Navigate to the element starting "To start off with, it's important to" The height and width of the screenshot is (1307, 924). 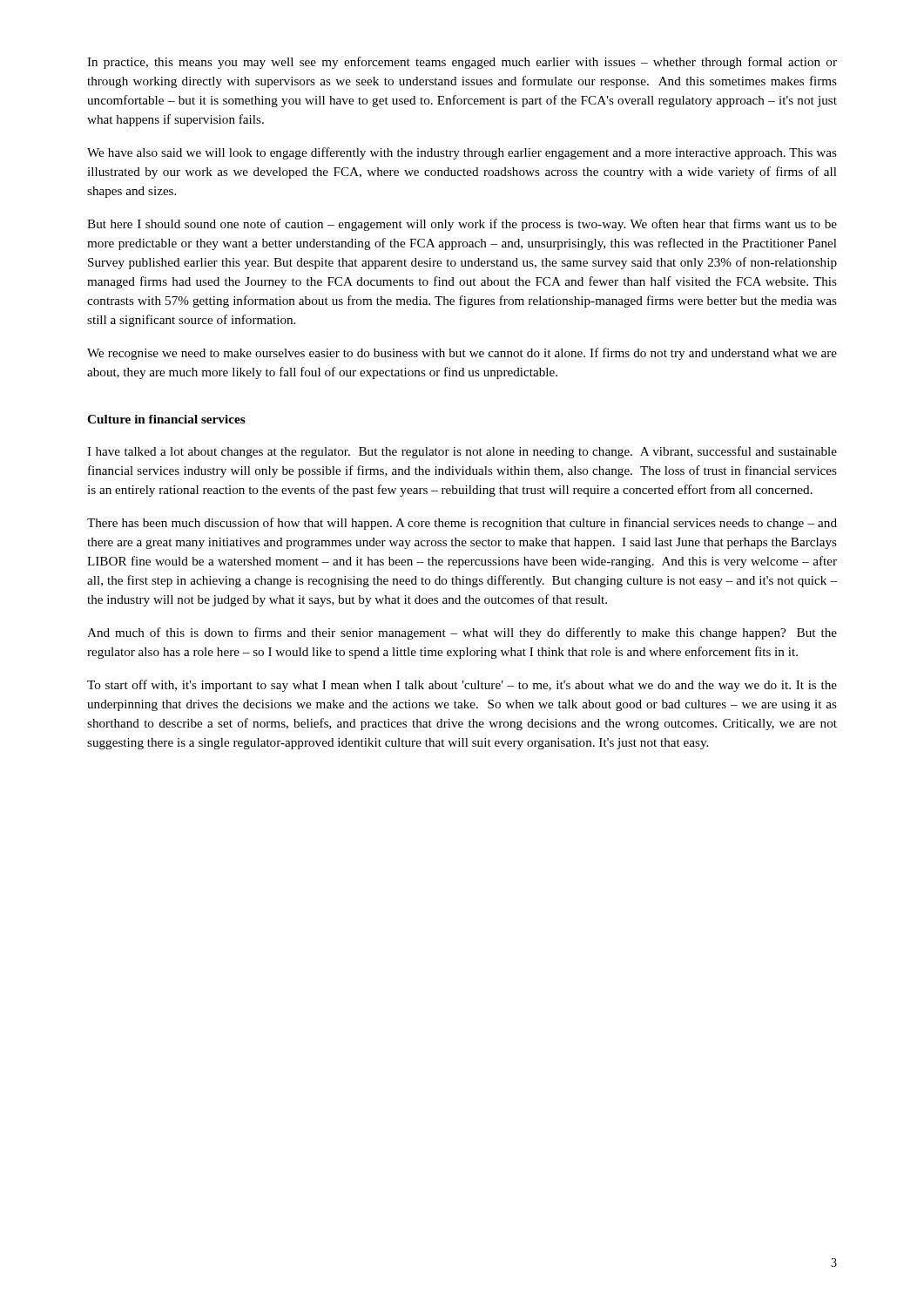click(462, 713)
